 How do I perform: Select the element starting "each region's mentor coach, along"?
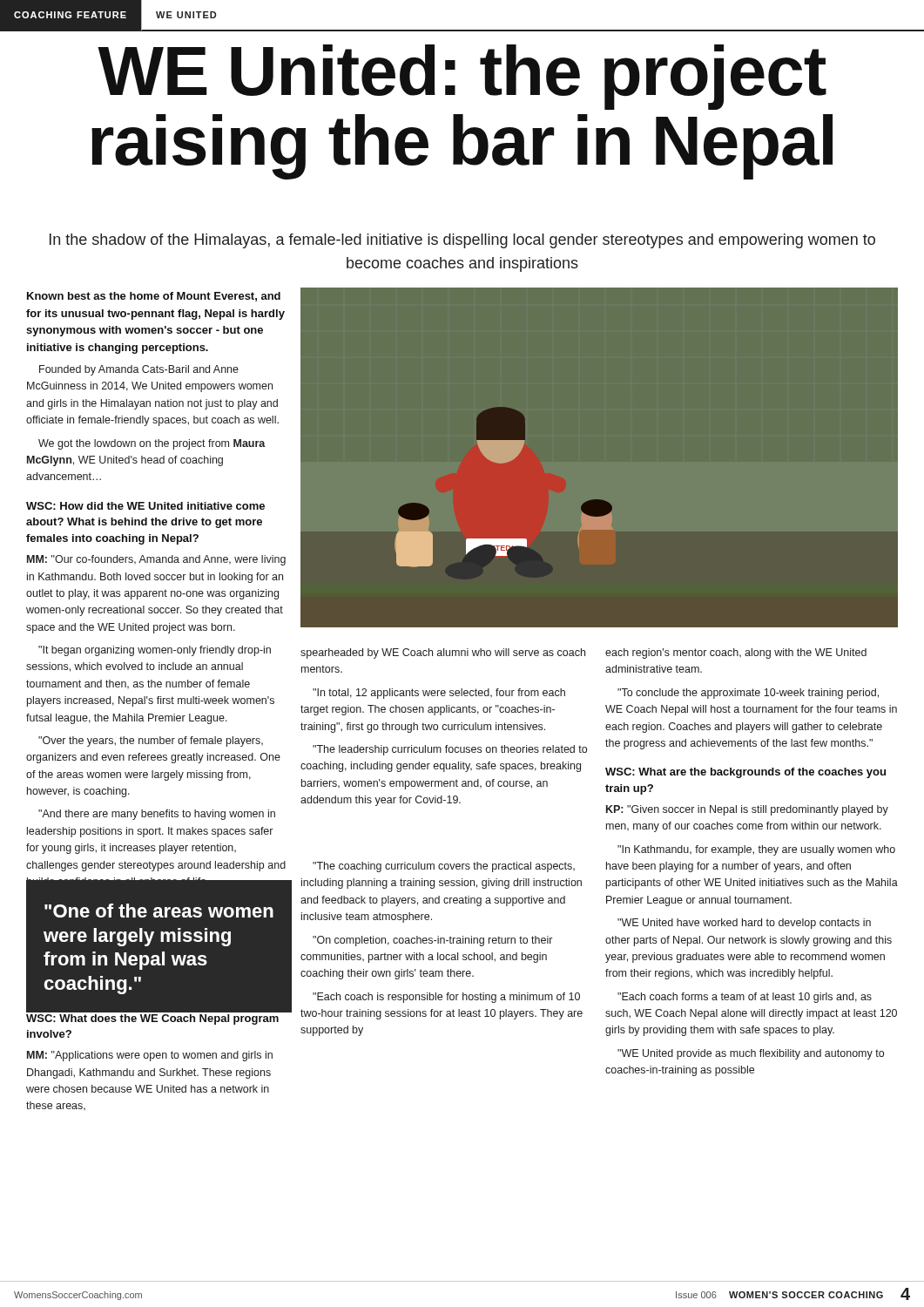(x=752, y=698)
